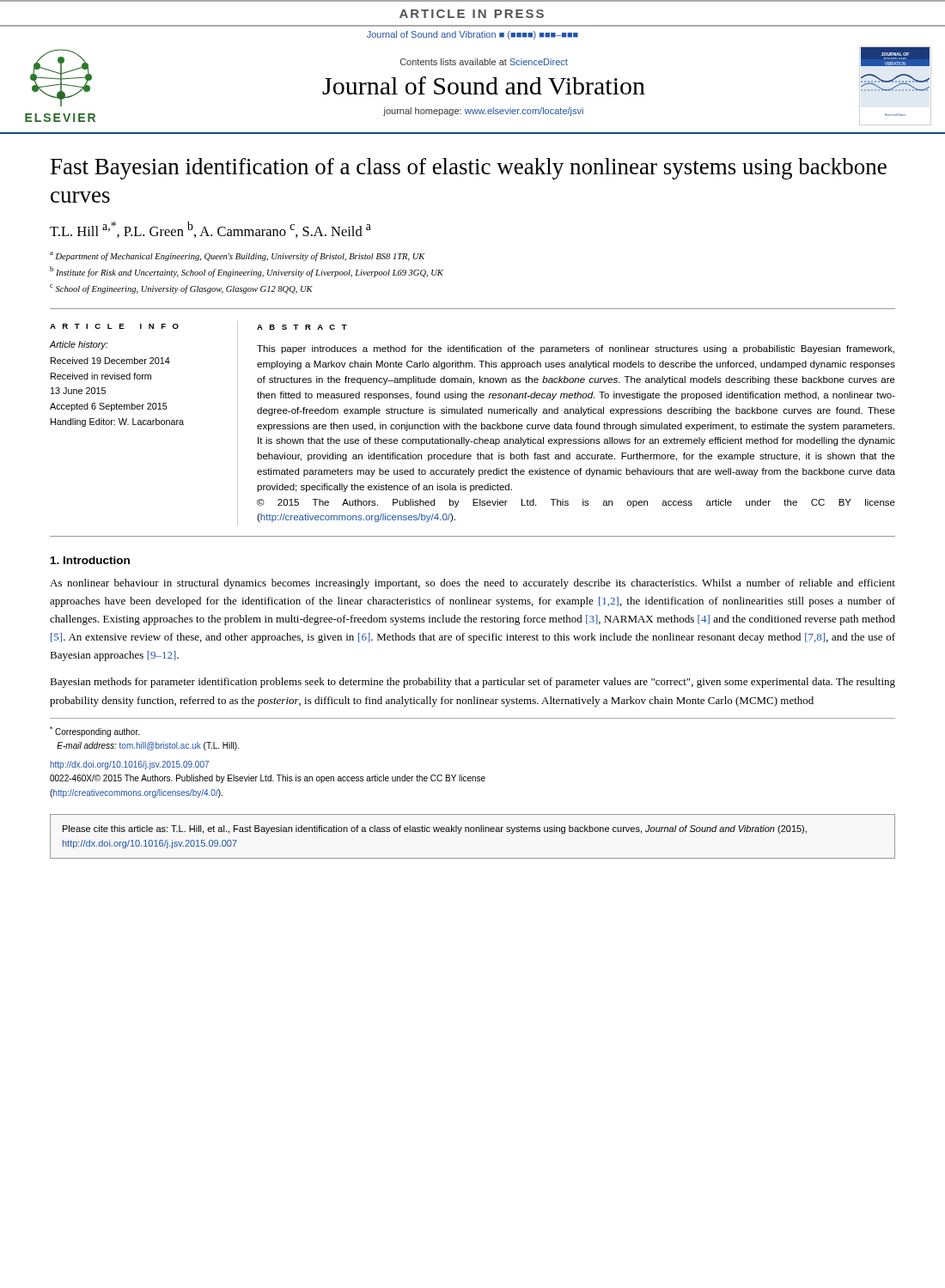Navigate to the text block starting "Corresponding author. E-mail address: tom.hill@bristol.ac.uk (T.L. Hill)."
The width and height of the screenshot is (945, 1288).
tap(145, 738)
